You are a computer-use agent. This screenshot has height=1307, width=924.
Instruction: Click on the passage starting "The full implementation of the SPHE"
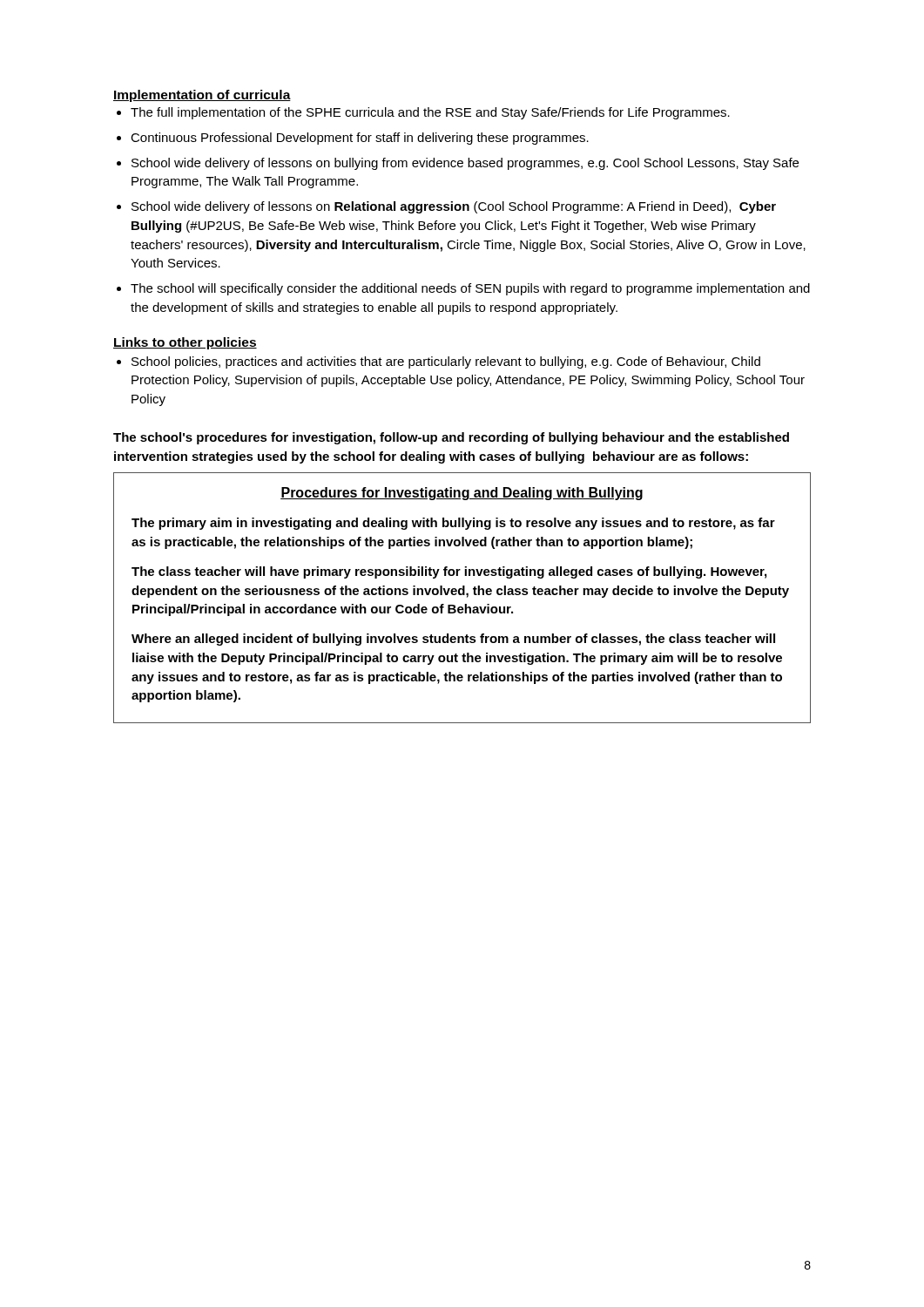431,112
